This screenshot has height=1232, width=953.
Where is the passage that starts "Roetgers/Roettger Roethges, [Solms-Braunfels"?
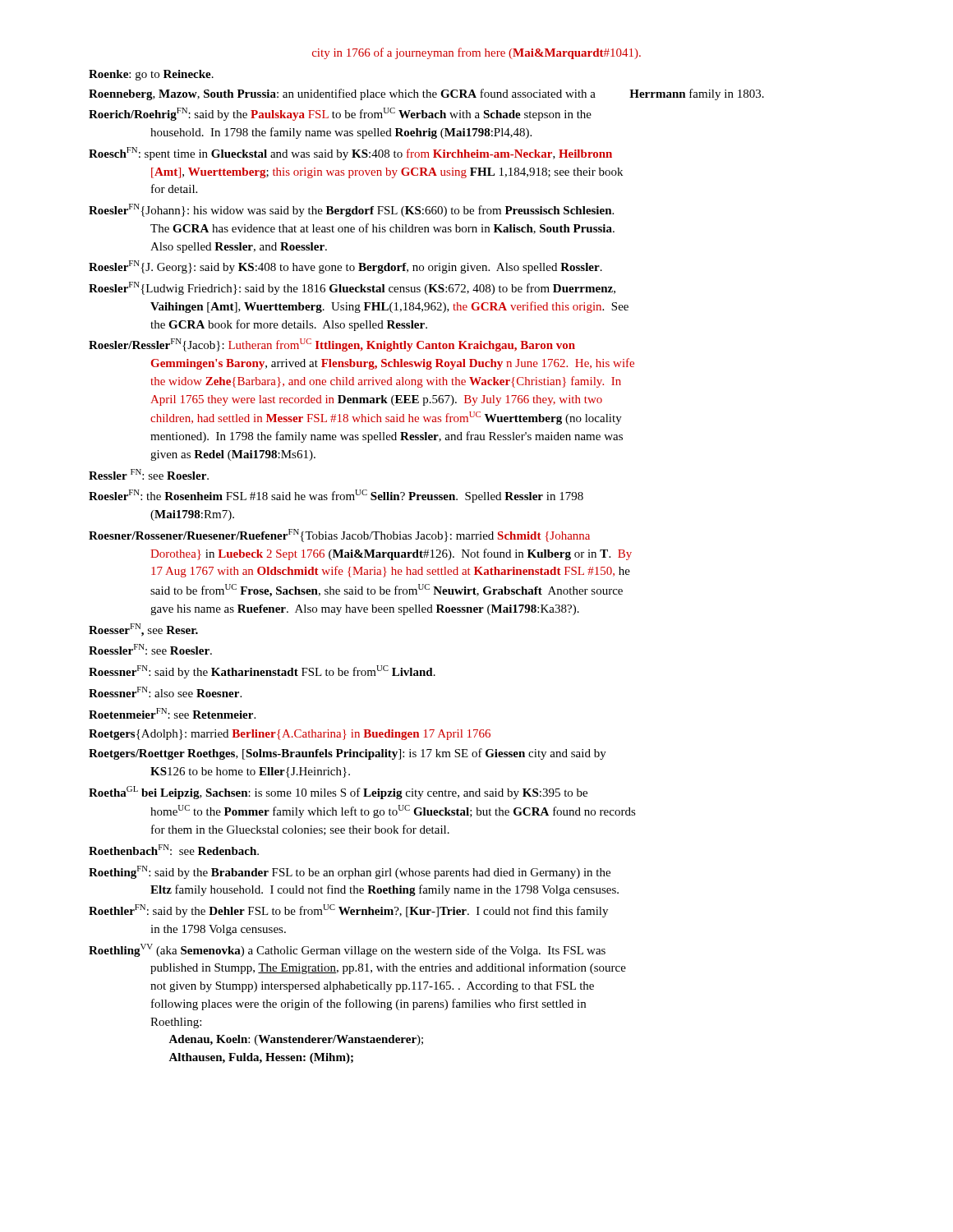point(476,764)
